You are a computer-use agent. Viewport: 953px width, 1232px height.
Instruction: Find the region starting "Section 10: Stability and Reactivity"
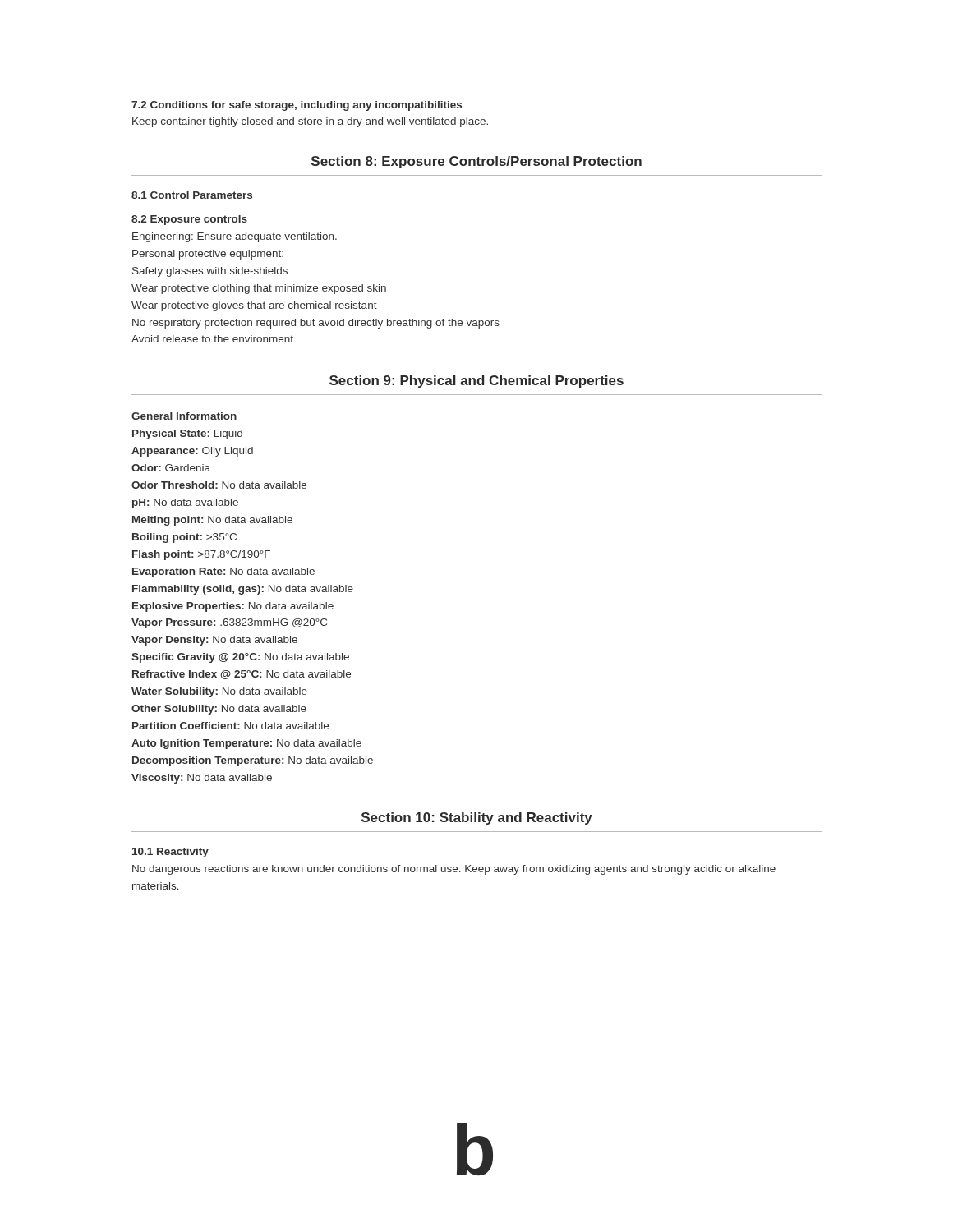[x=476, y=817]
